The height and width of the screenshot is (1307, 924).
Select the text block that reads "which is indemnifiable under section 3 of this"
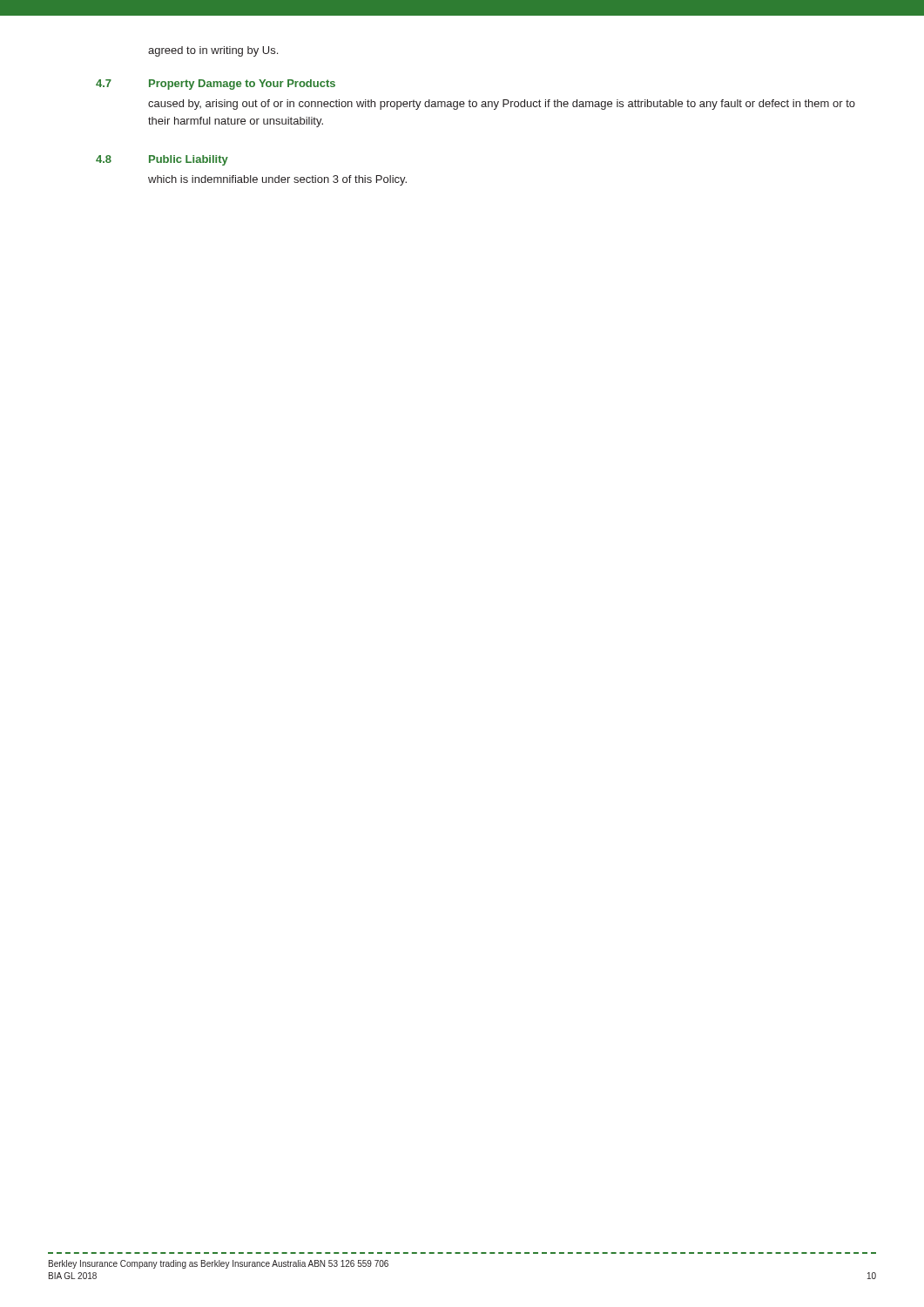278,179
